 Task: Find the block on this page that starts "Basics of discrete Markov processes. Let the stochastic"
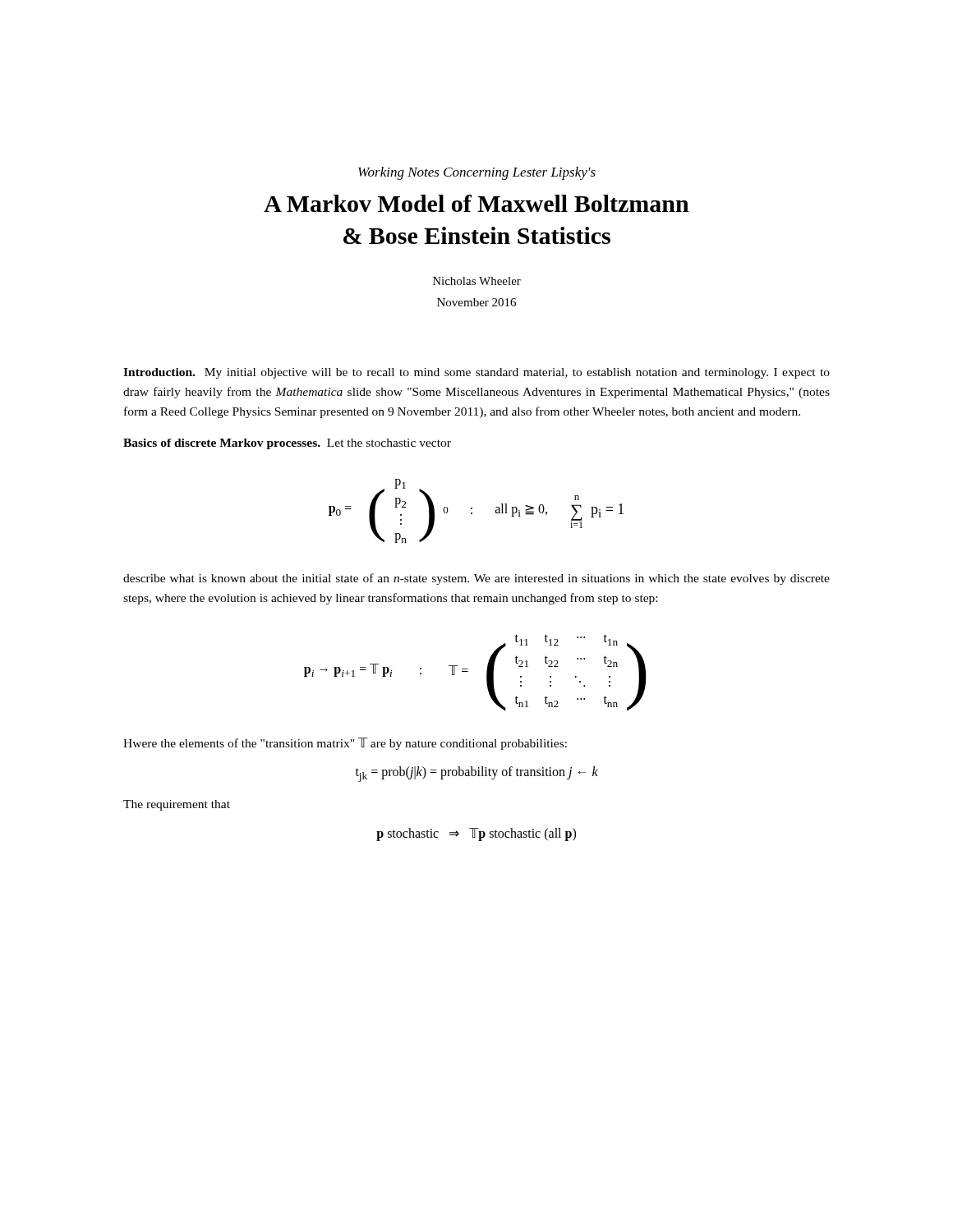tap(287, 442)
